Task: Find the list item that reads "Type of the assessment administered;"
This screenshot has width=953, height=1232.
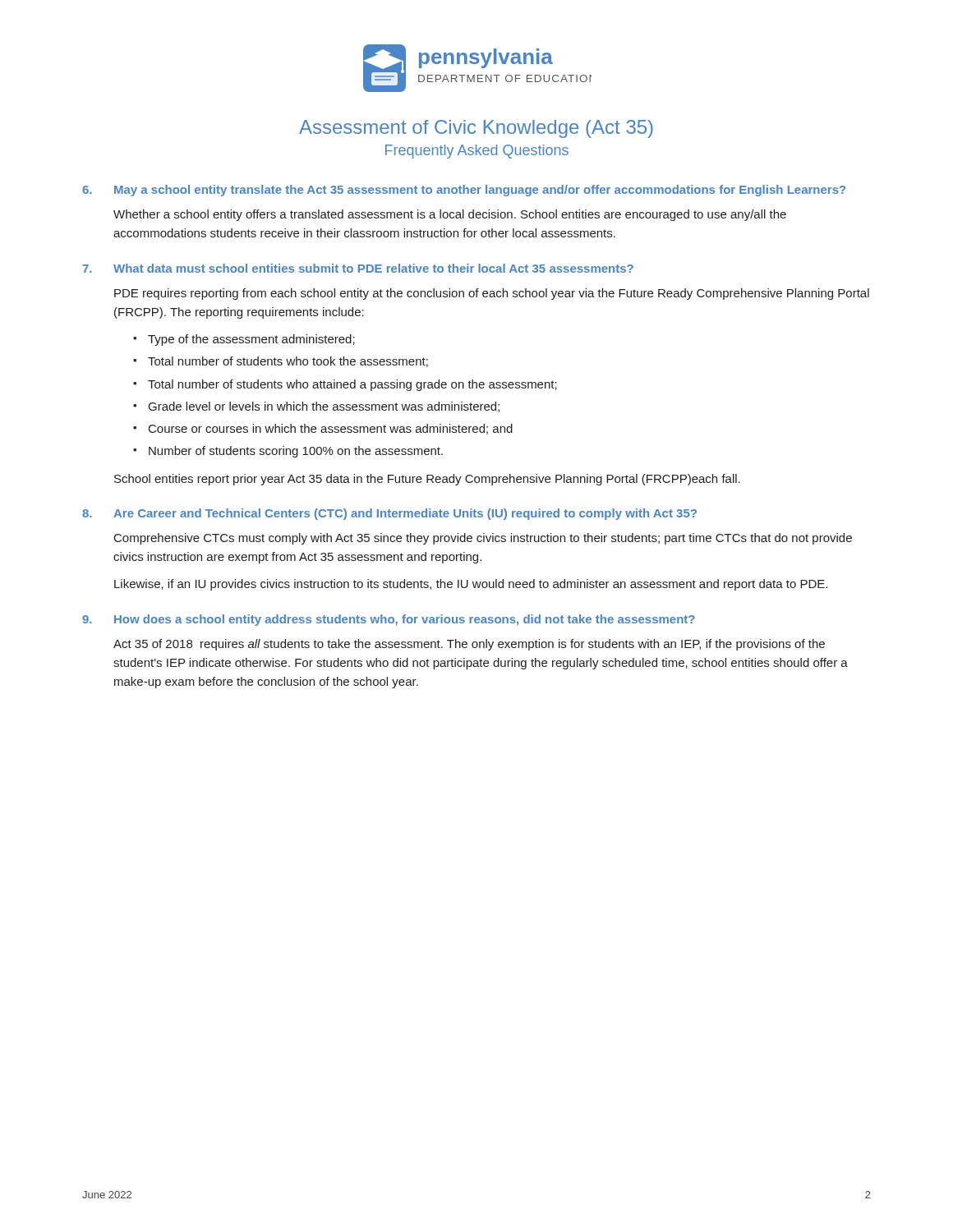Action: [252, 339]
